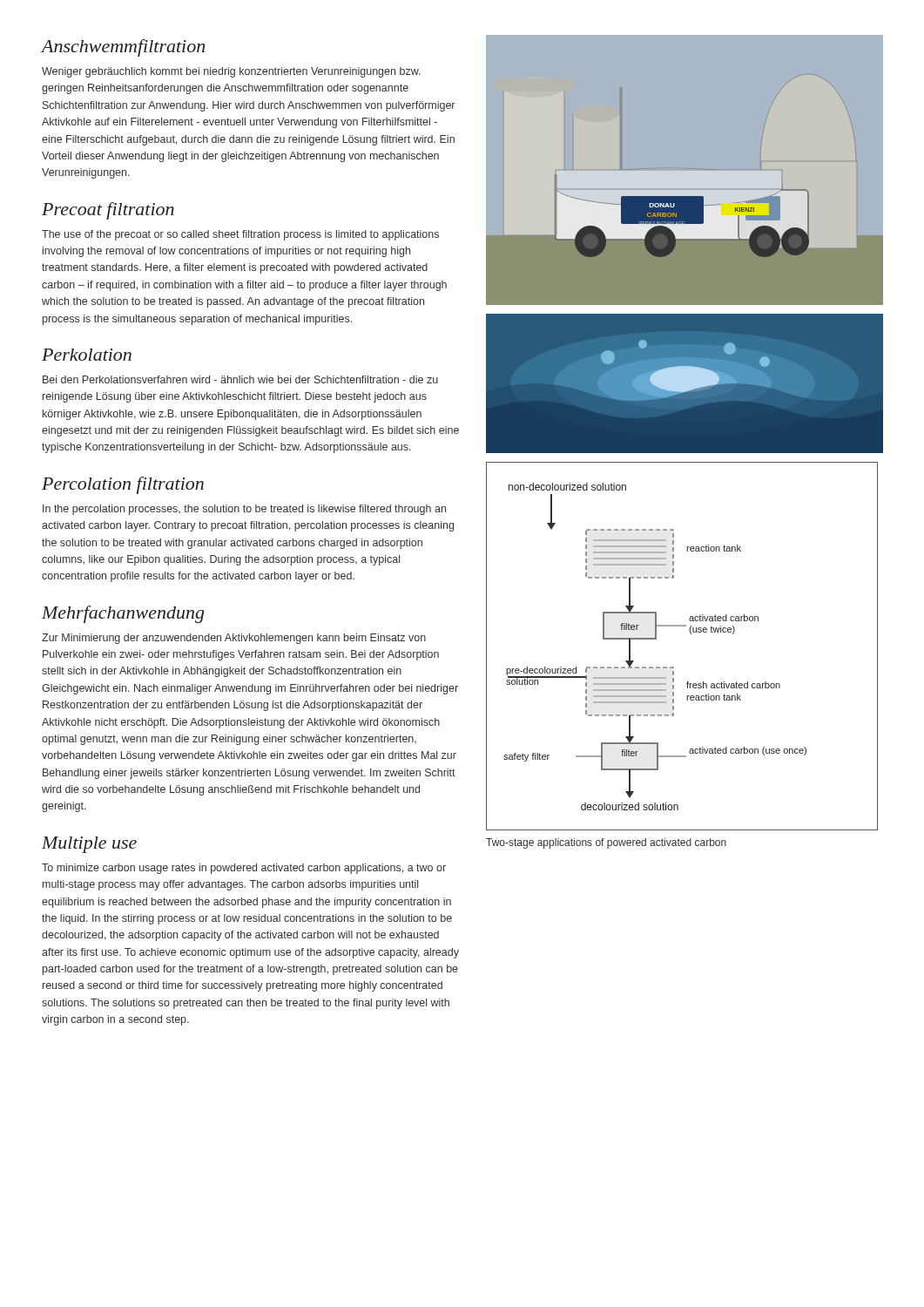The width and height of the screenshot is (924, 1307).
Task: Locate the region starting "Weniger gebräuchlich kommt bei niedrig konzentrierten"
Action: pyautogui.click(x=251, y=123)
